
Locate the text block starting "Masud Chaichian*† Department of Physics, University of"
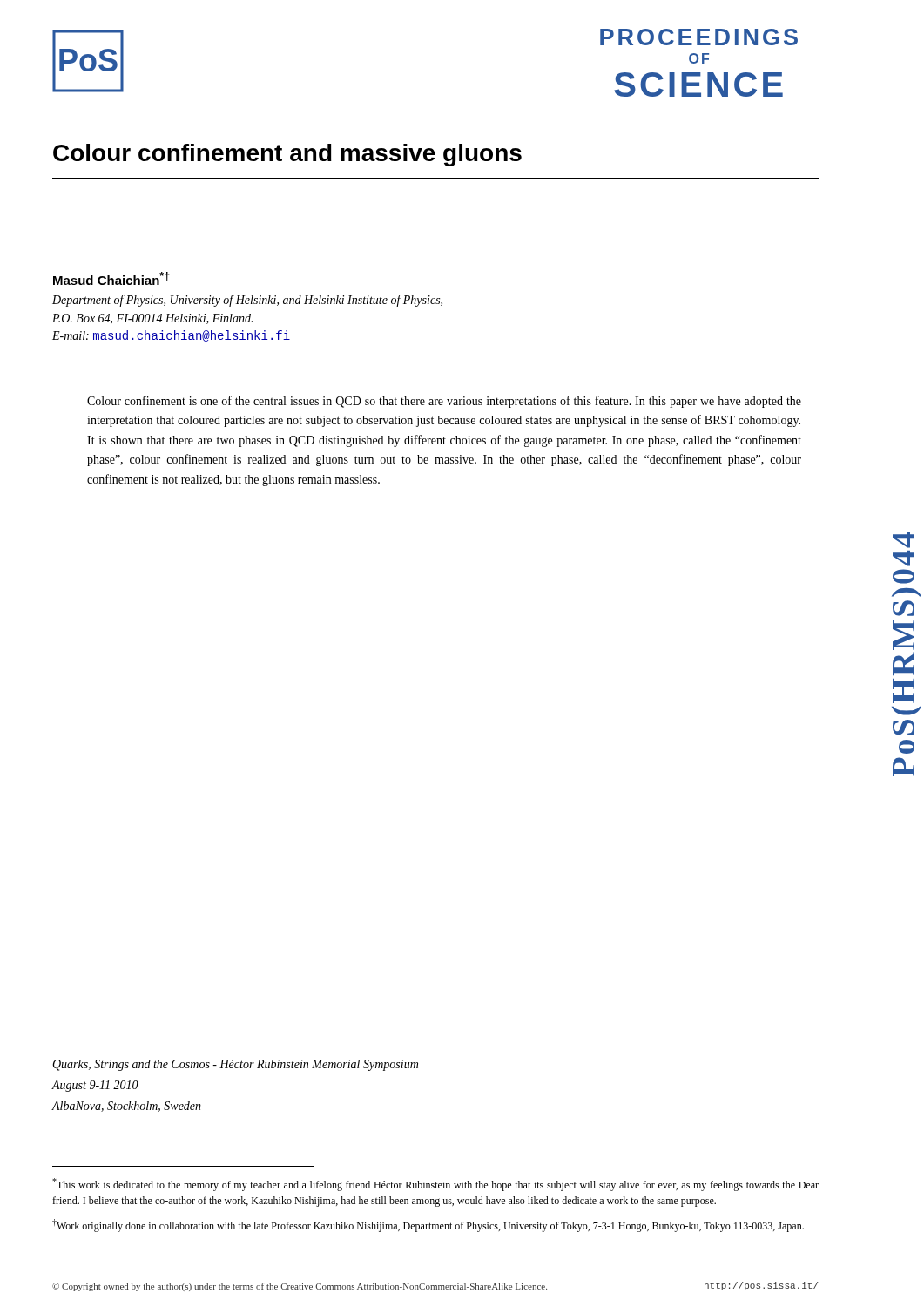click(435, 307)
